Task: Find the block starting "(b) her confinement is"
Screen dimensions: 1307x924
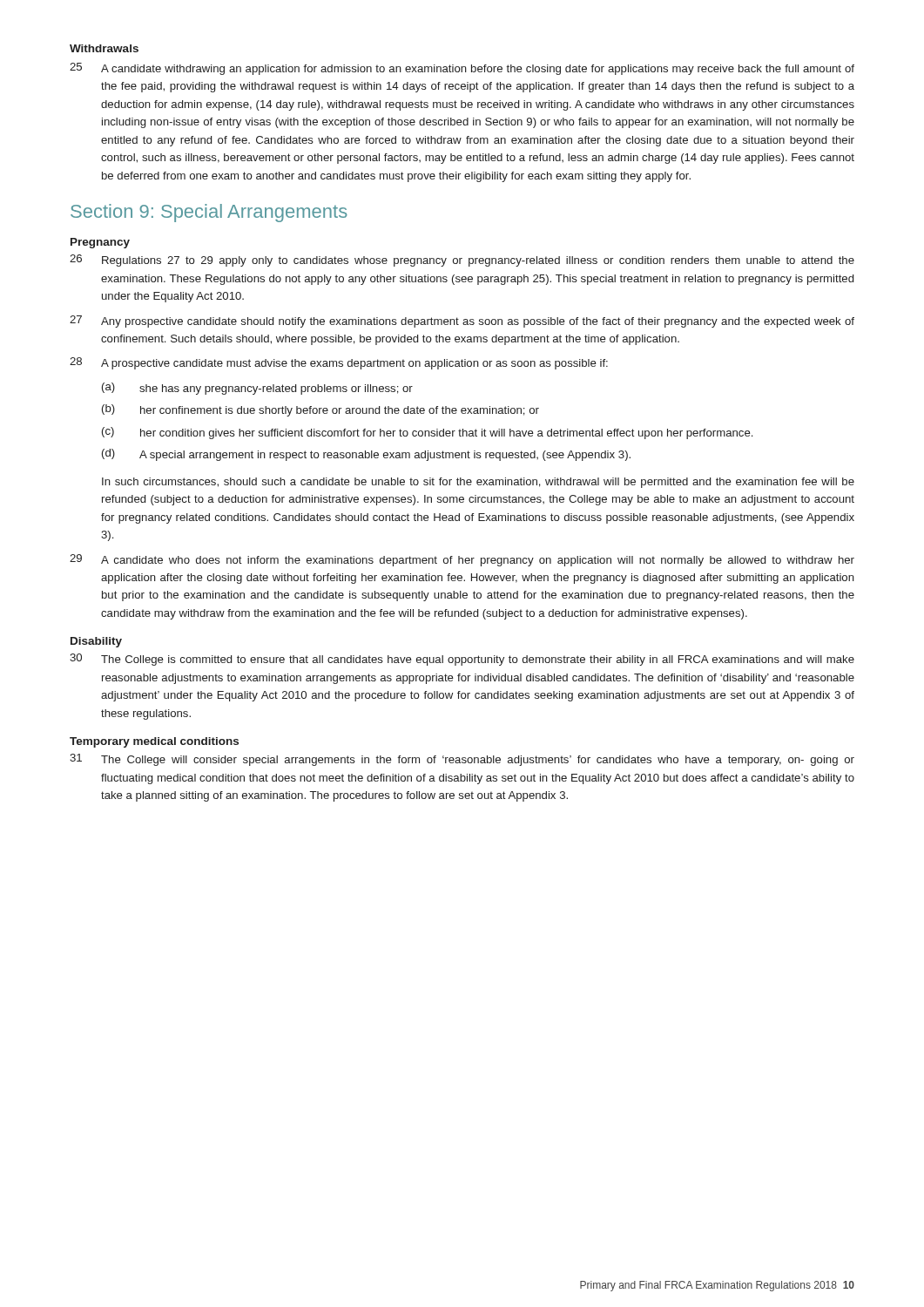Action: pos(478,411)
